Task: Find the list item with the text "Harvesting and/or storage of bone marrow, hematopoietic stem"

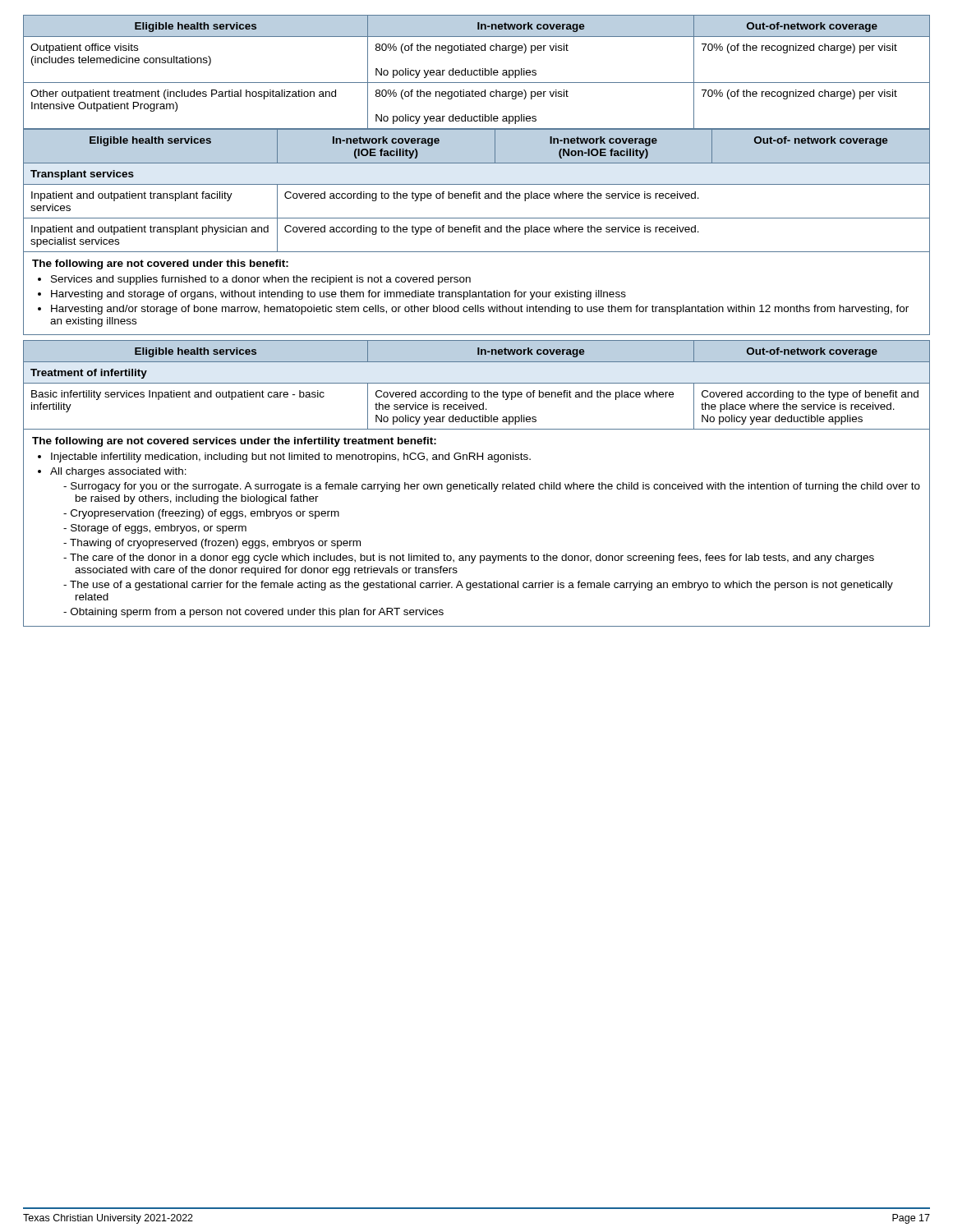Action: click(480, 315)
